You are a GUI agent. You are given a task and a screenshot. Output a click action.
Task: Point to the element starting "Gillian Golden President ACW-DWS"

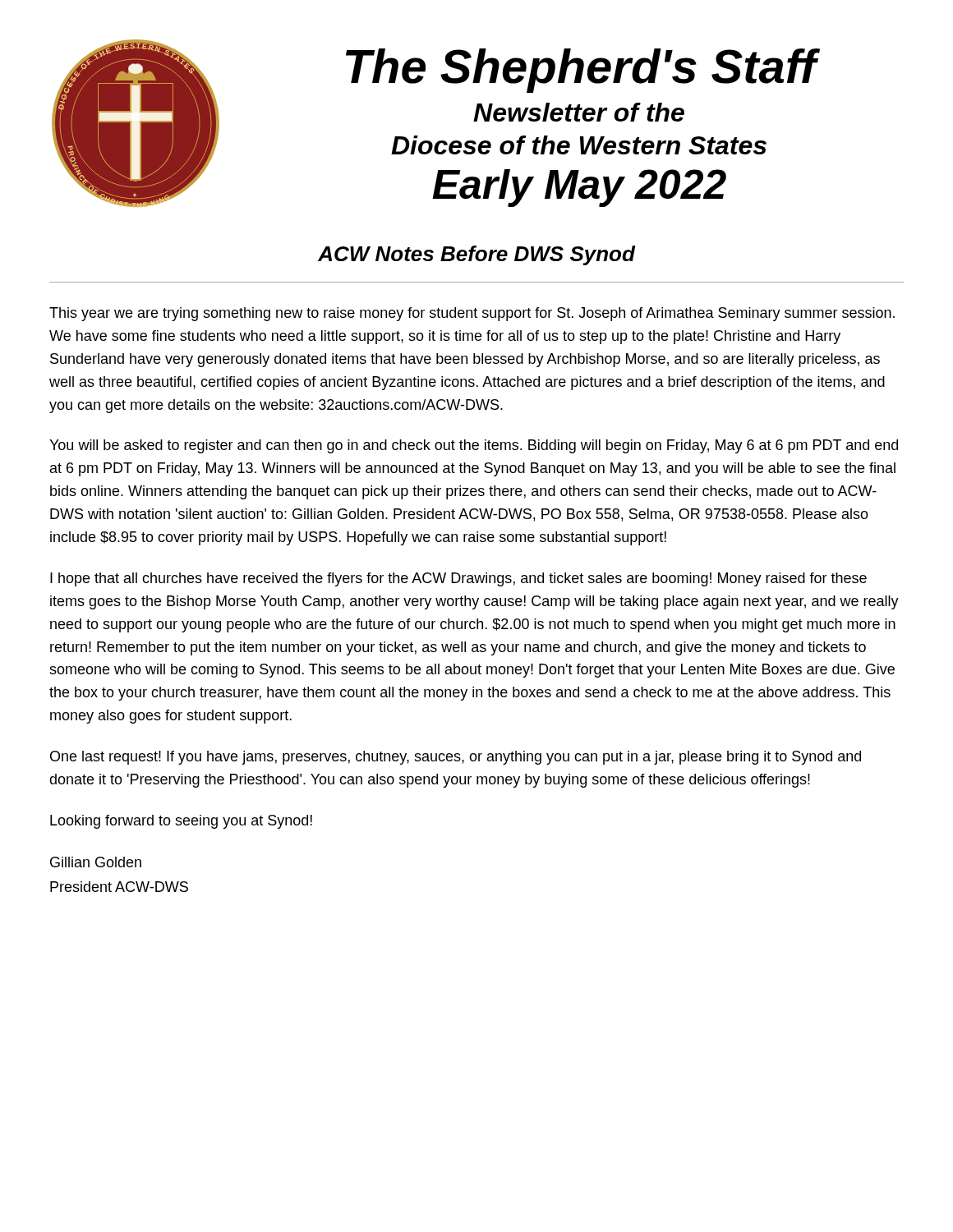pos(119,874)
